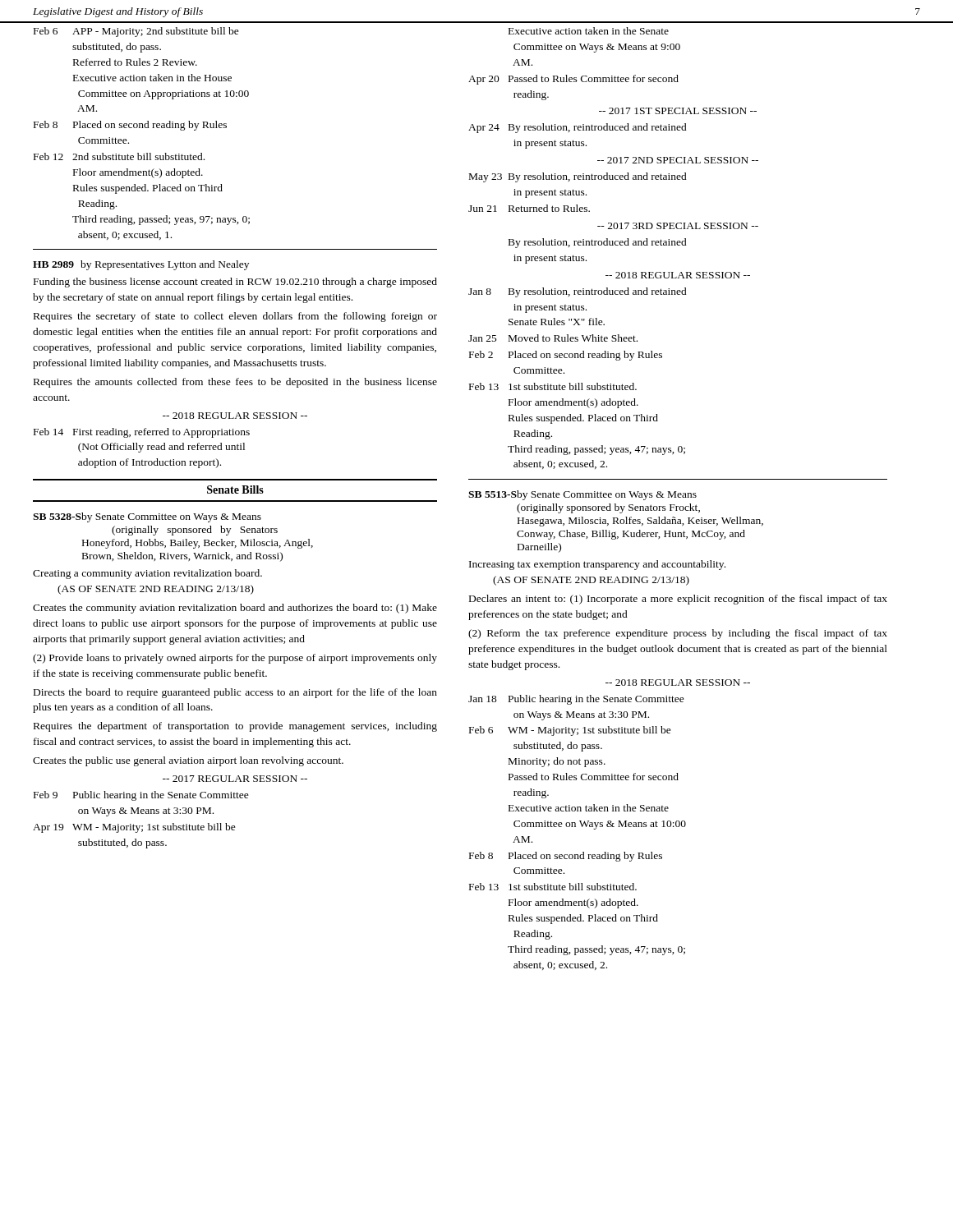Where is the passage that starts "Declares an intent to:"?
Viewport: 953px width, 1232px height.
(678, 606)
